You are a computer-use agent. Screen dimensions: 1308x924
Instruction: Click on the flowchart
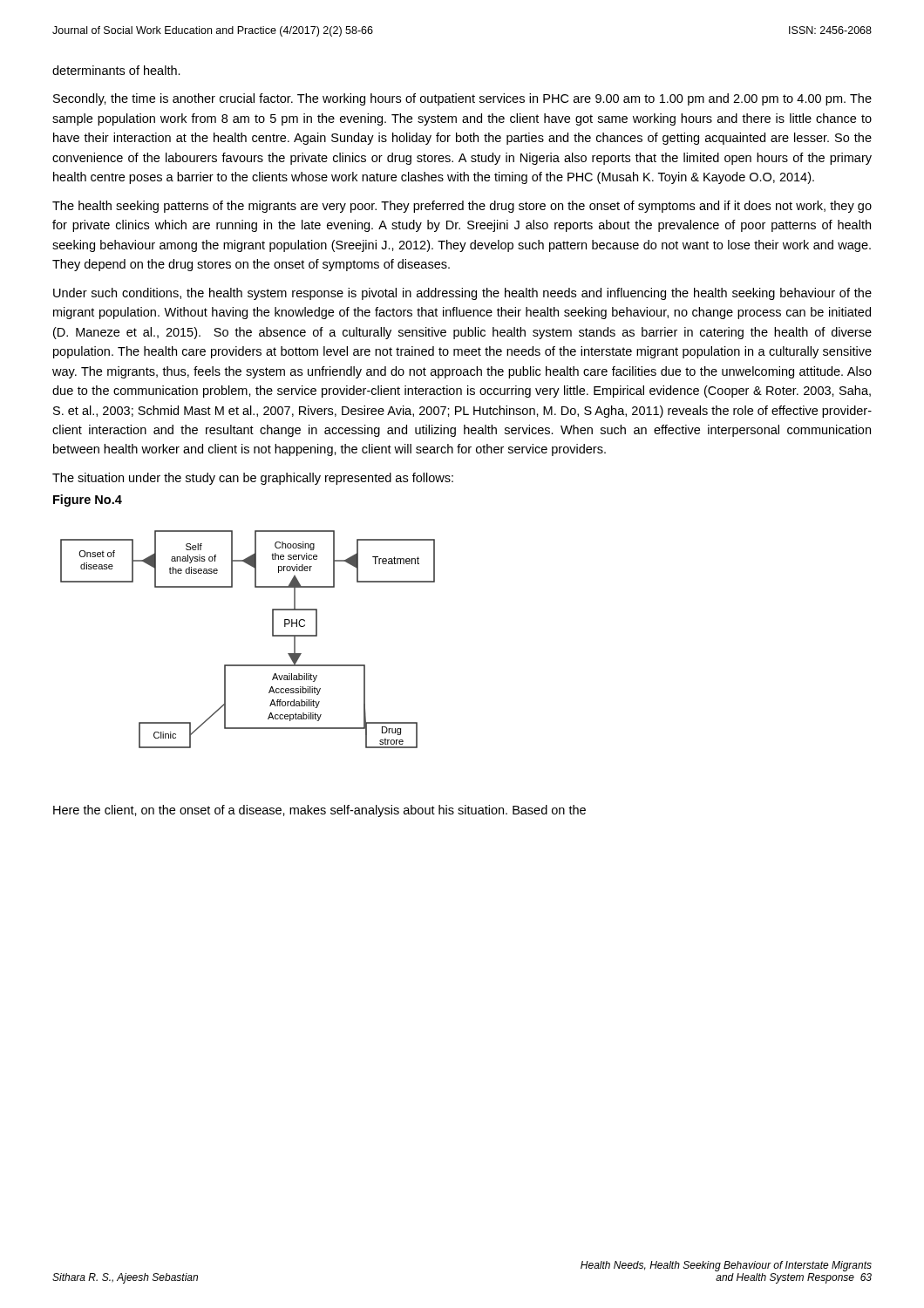pyautogui.click(x=462, y=652)
